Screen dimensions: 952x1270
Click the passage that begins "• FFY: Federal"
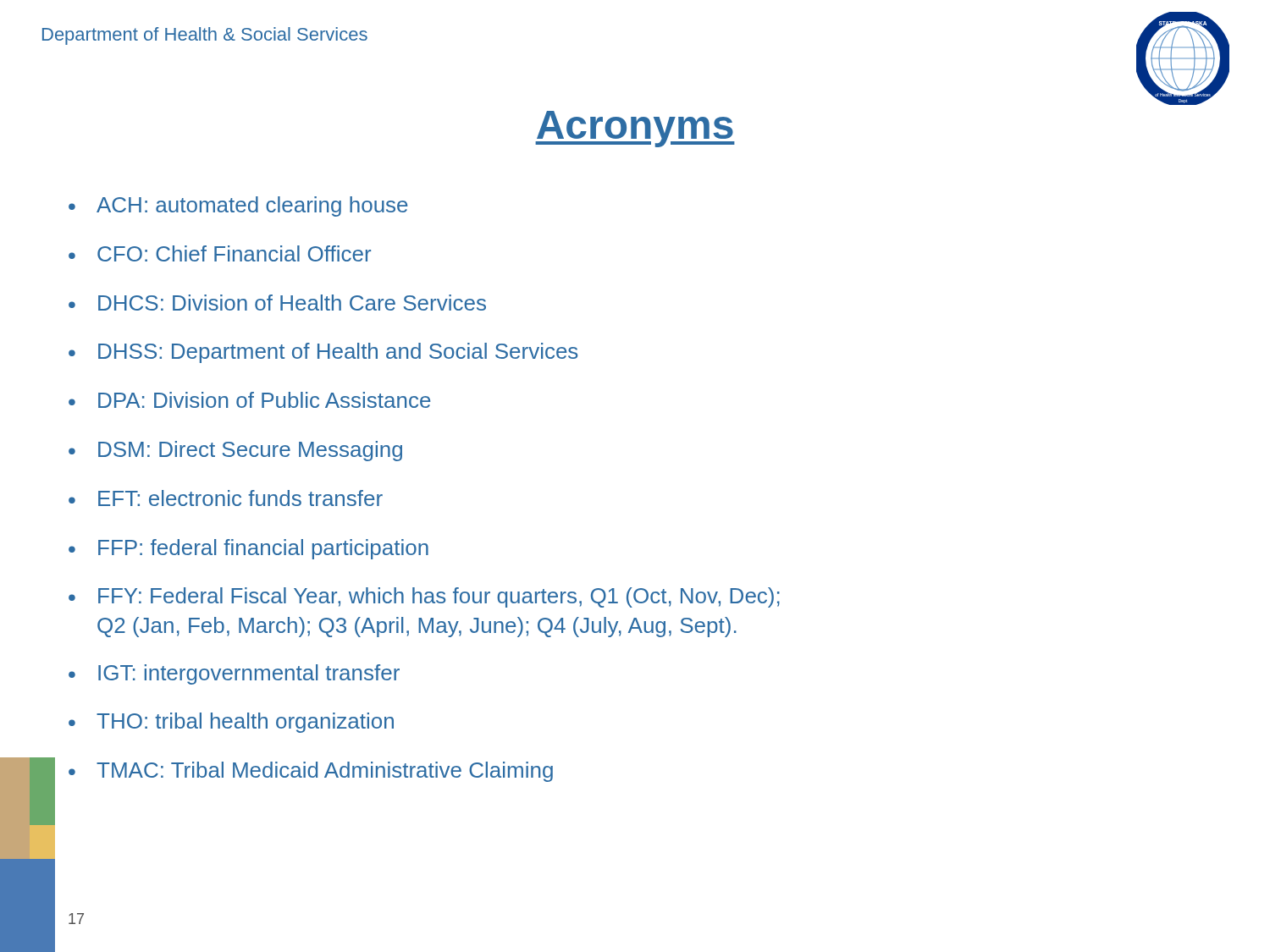point(424,611)
